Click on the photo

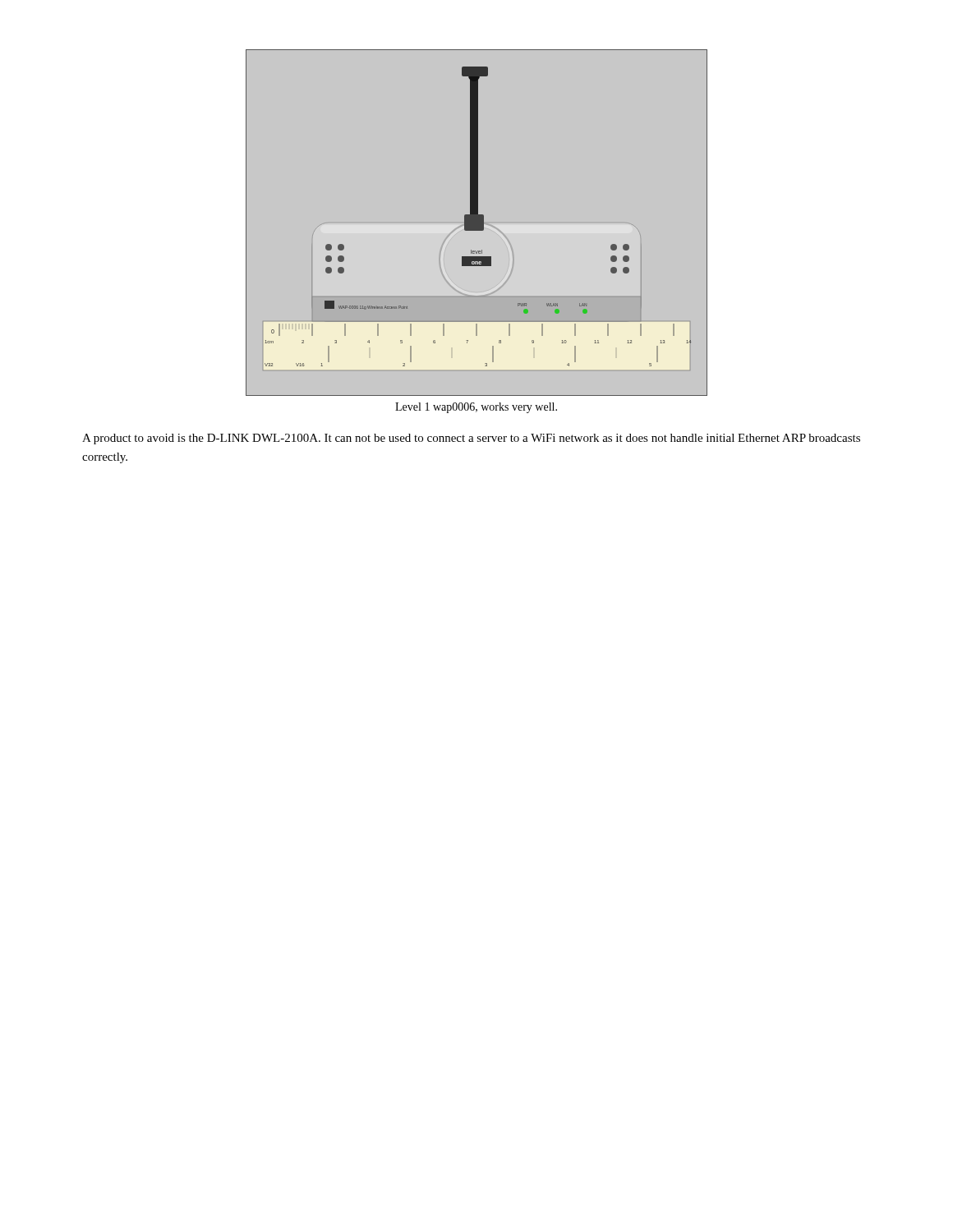point(476,223)
